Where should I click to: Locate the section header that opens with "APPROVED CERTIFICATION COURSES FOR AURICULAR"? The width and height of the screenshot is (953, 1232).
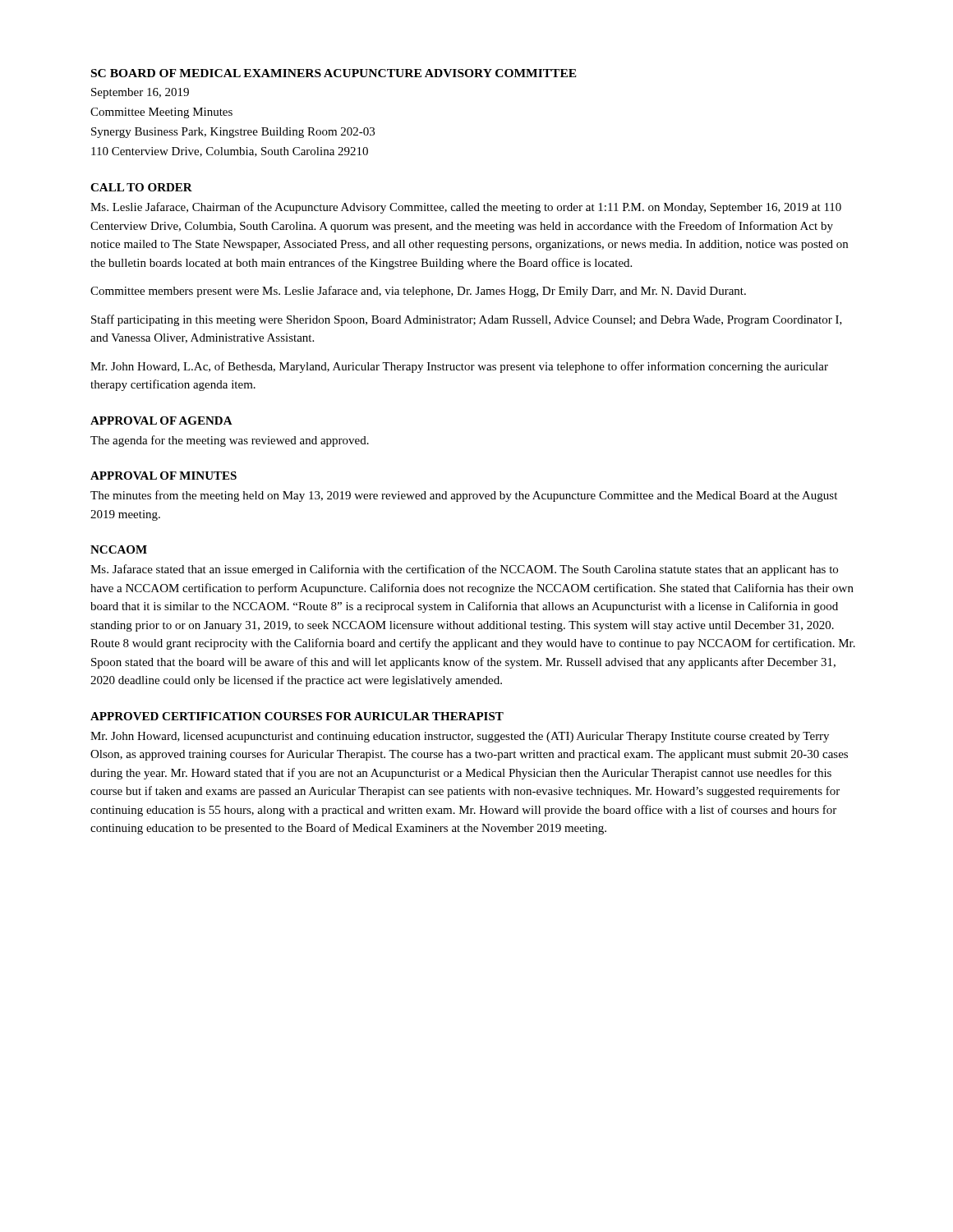[297, 716]
